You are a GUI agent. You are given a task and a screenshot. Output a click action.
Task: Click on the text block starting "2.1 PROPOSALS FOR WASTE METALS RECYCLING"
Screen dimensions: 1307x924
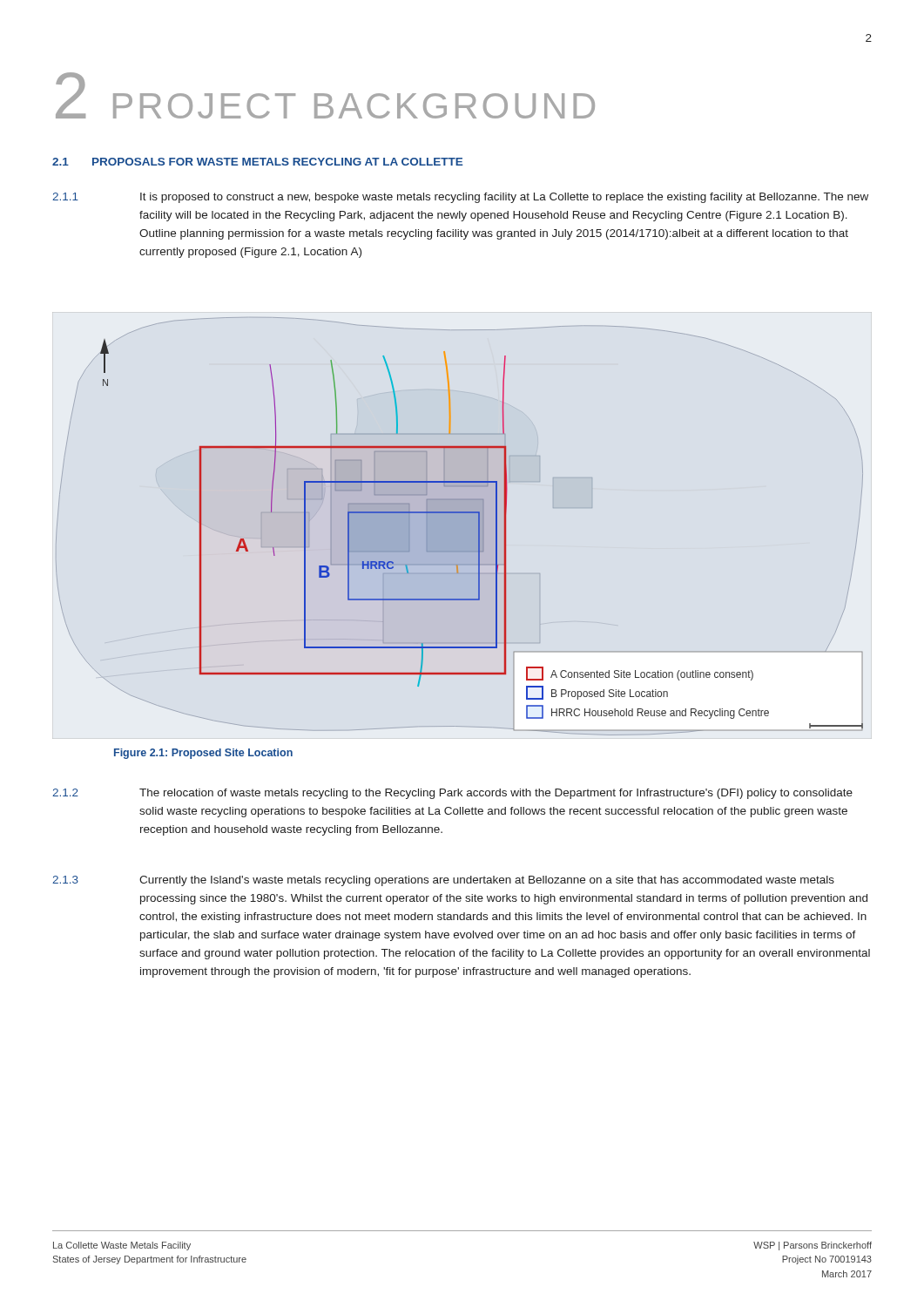coord(258,162)
